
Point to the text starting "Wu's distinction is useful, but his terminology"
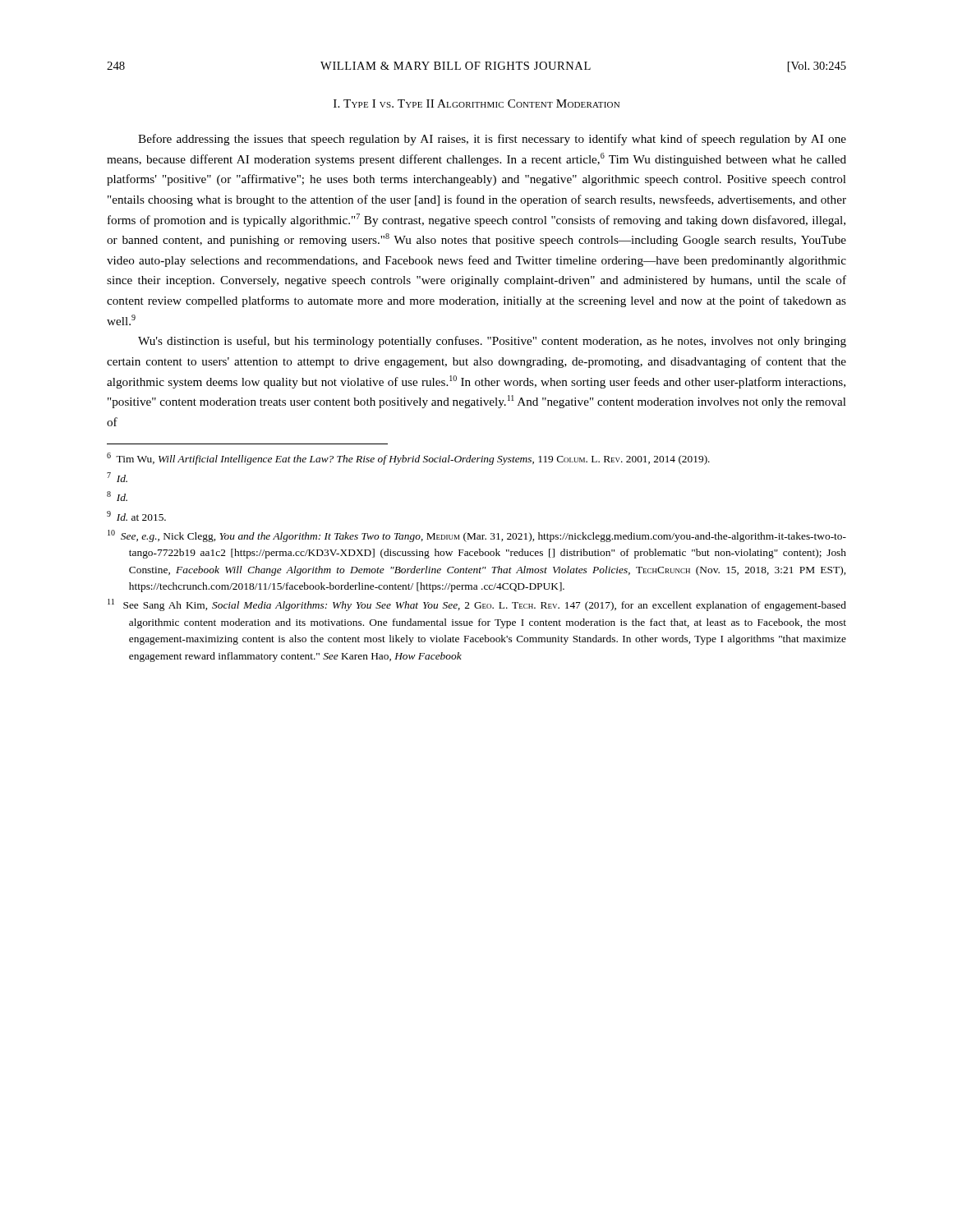click(x=476, y=381)
